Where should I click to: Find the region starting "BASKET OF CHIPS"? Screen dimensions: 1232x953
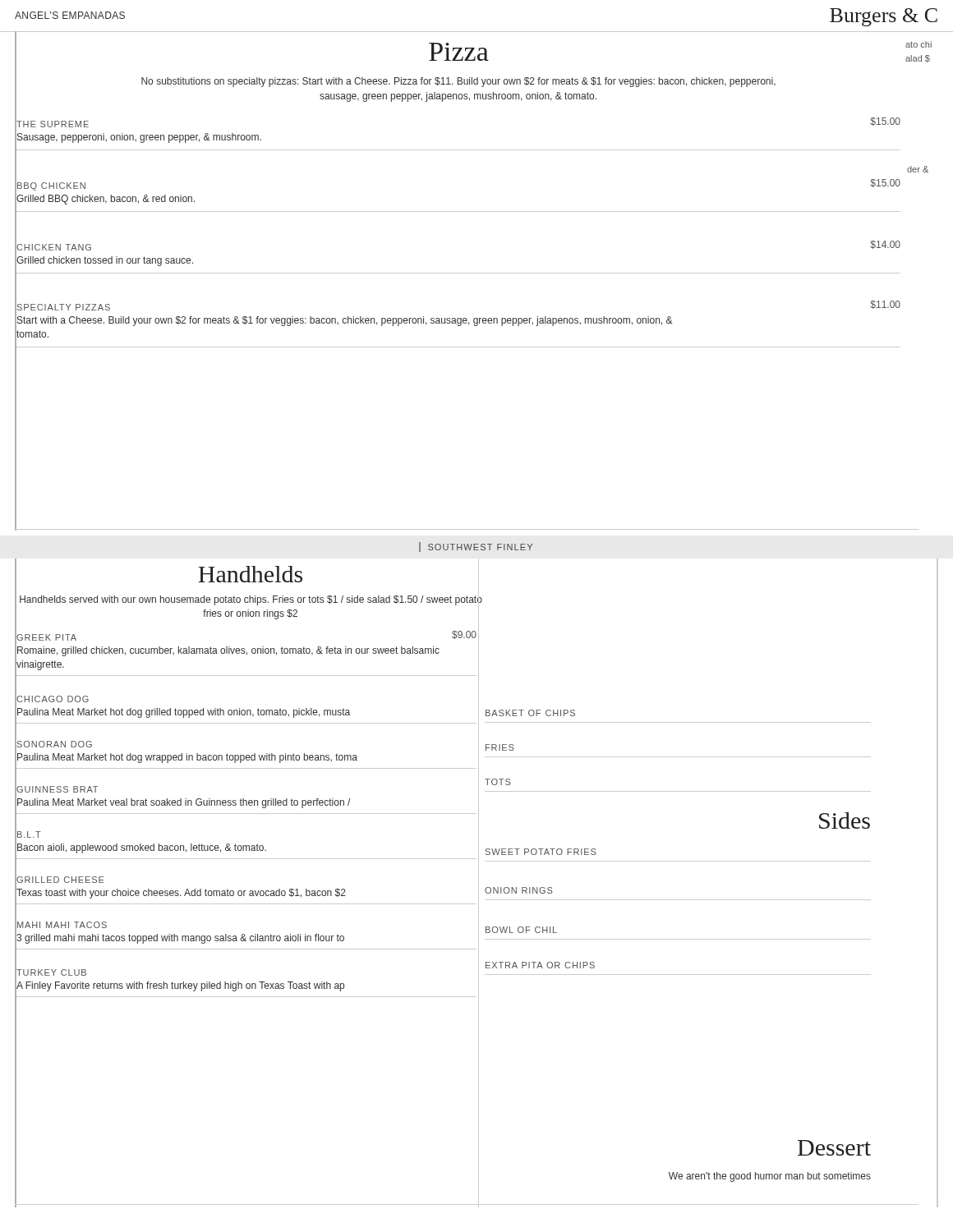(530, 713)
